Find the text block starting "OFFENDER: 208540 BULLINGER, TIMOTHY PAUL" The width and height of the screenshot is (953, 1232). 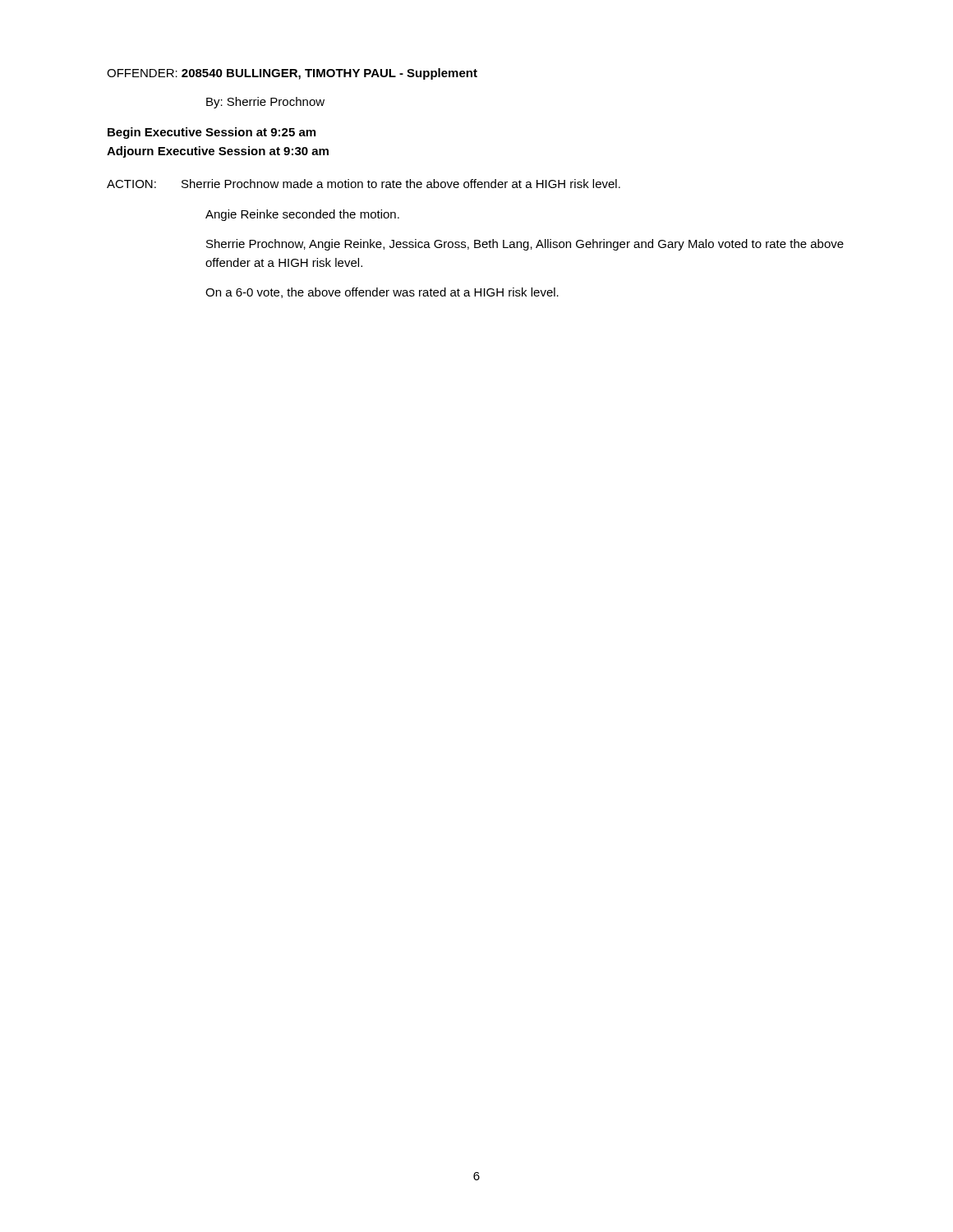[292, 73]
